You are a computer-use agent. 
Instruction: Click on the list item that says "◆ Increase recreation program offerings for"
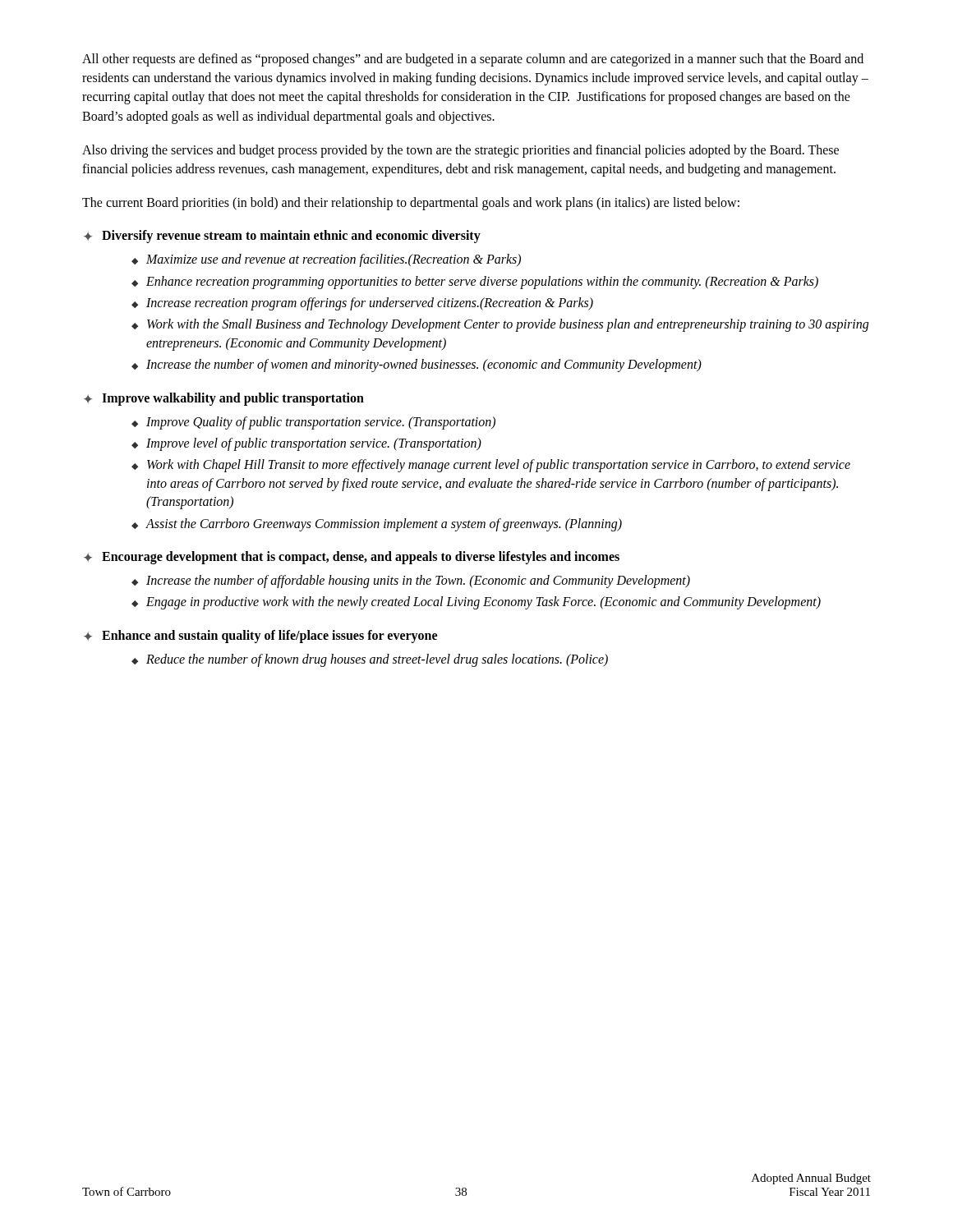(x=362, y=303)
